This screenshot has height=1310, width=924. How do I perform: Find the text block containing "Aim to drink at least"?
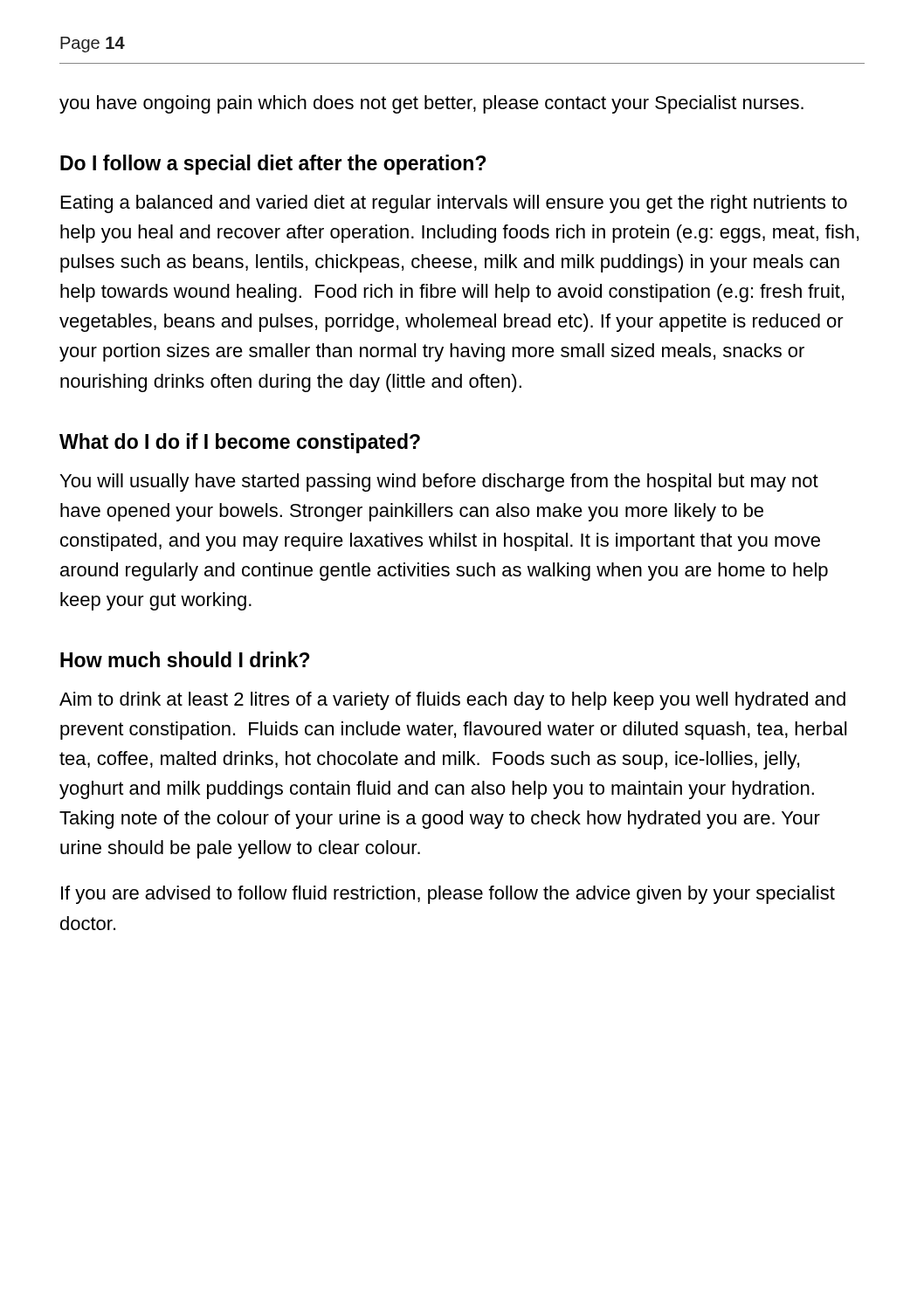point(453,773)
